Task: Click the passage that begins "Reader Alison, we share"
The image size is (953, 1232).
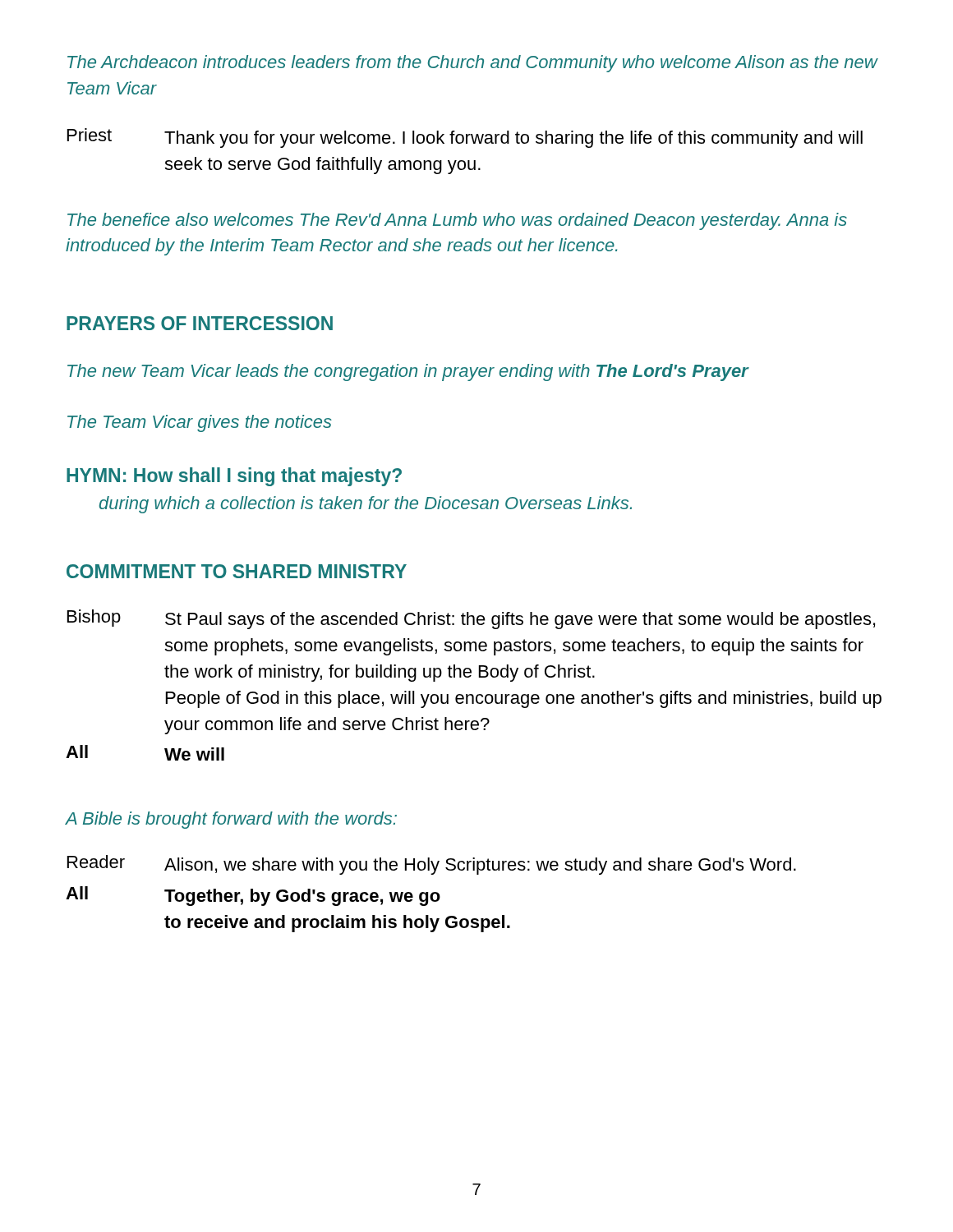Action: point(432,865)
